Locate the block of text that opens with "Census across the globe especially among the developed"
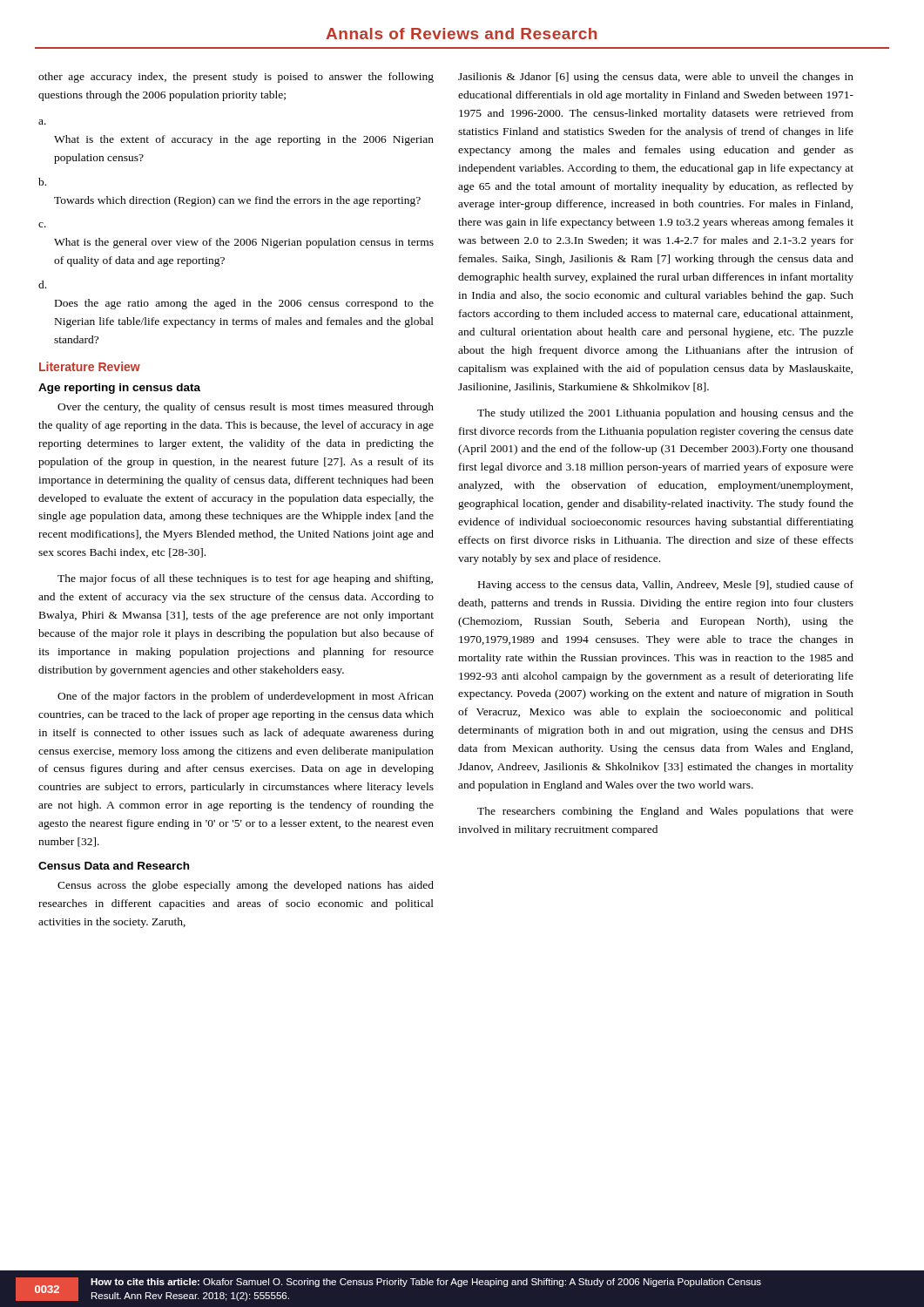924x1307 pixels. coord(236,904)
